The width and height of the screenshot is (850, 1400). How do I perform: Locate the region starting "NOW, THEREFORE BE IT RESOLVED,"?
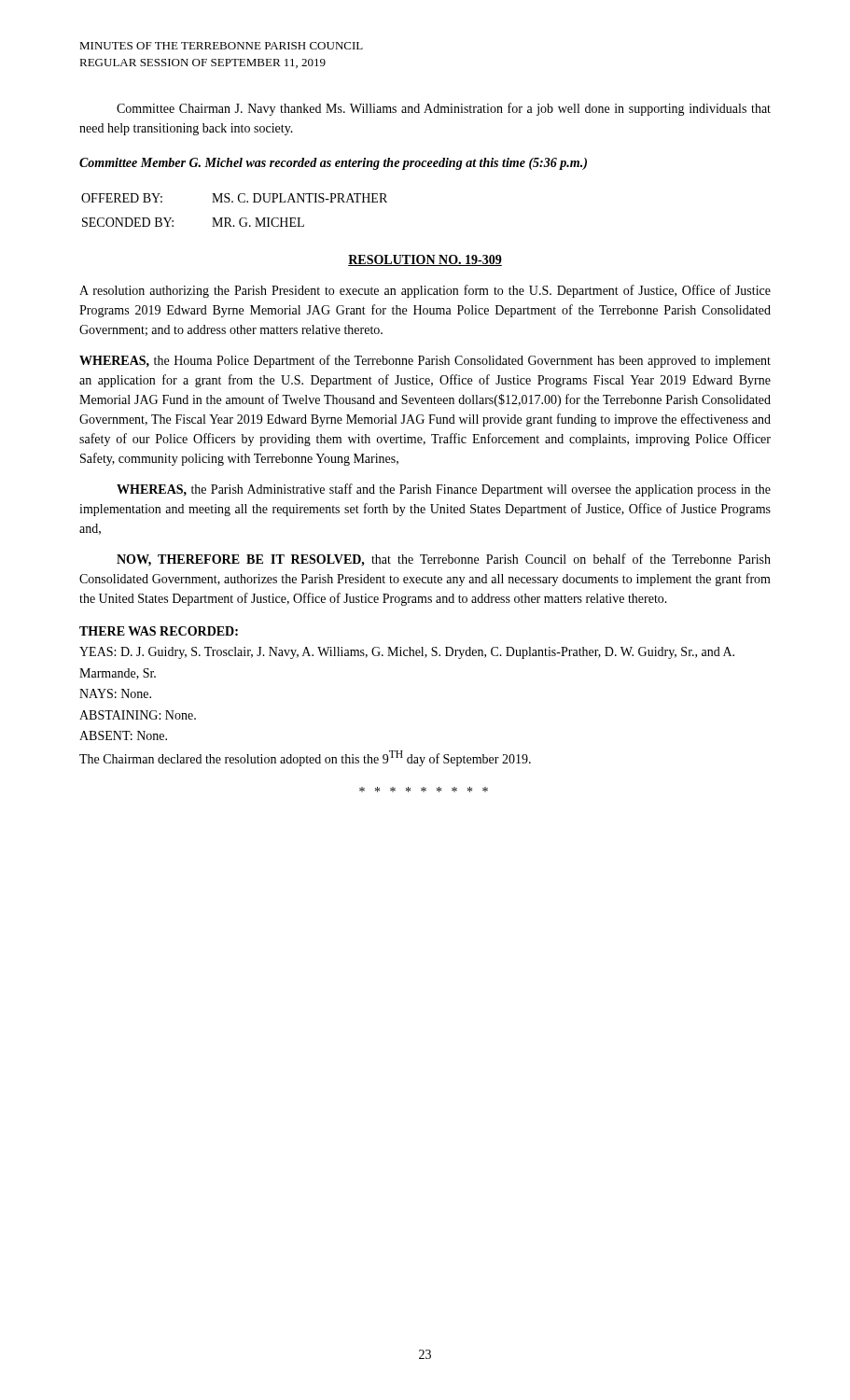pyautogui.click(x=425, y=579)
